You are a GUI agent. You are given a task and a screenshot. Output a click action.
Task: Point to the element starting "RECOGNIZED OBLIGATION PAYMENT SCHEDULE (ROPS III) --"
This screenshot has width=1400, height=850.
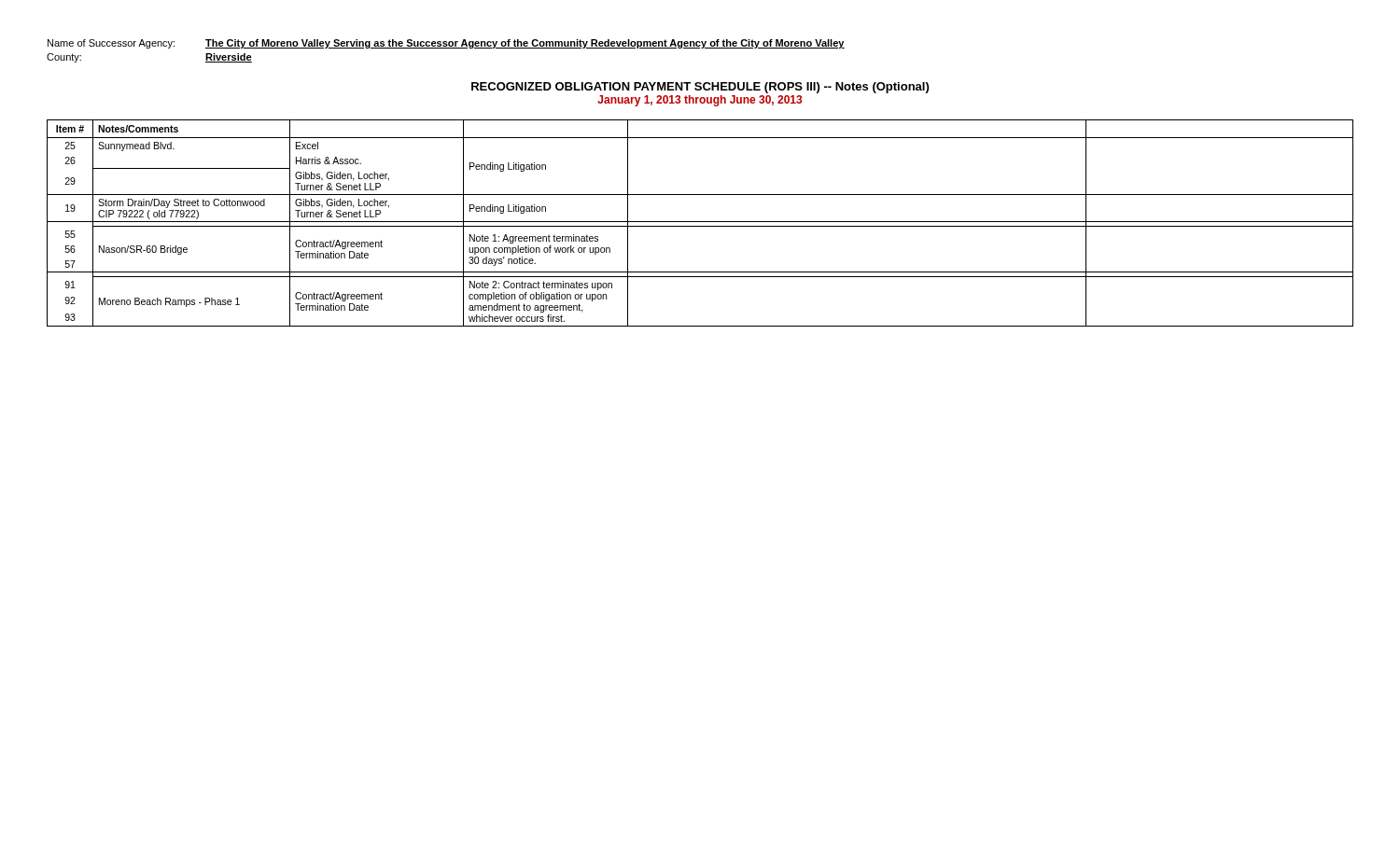[700, 93]
